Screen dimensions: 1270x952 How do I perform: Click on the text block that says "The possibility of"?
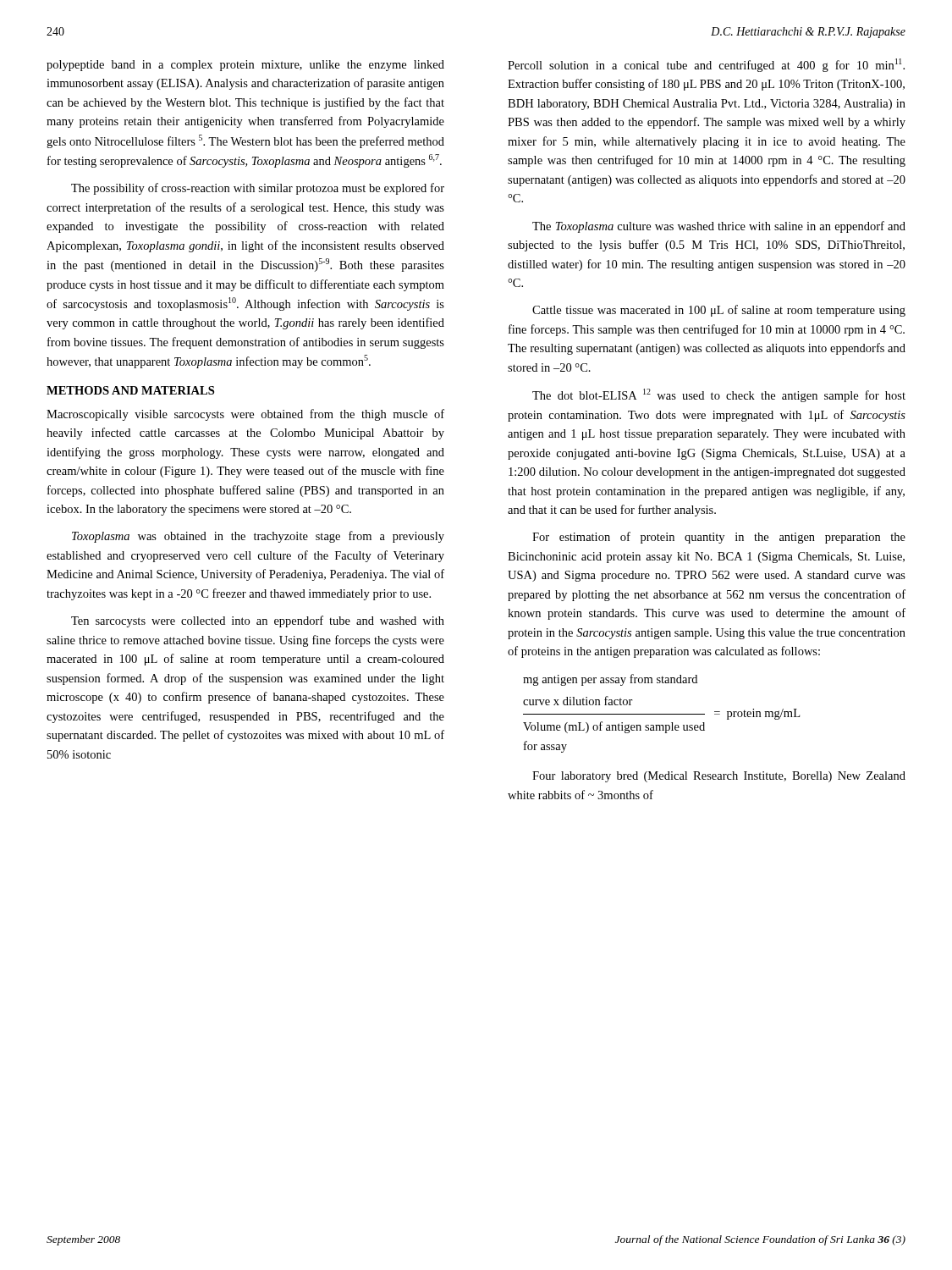[245, 275]
